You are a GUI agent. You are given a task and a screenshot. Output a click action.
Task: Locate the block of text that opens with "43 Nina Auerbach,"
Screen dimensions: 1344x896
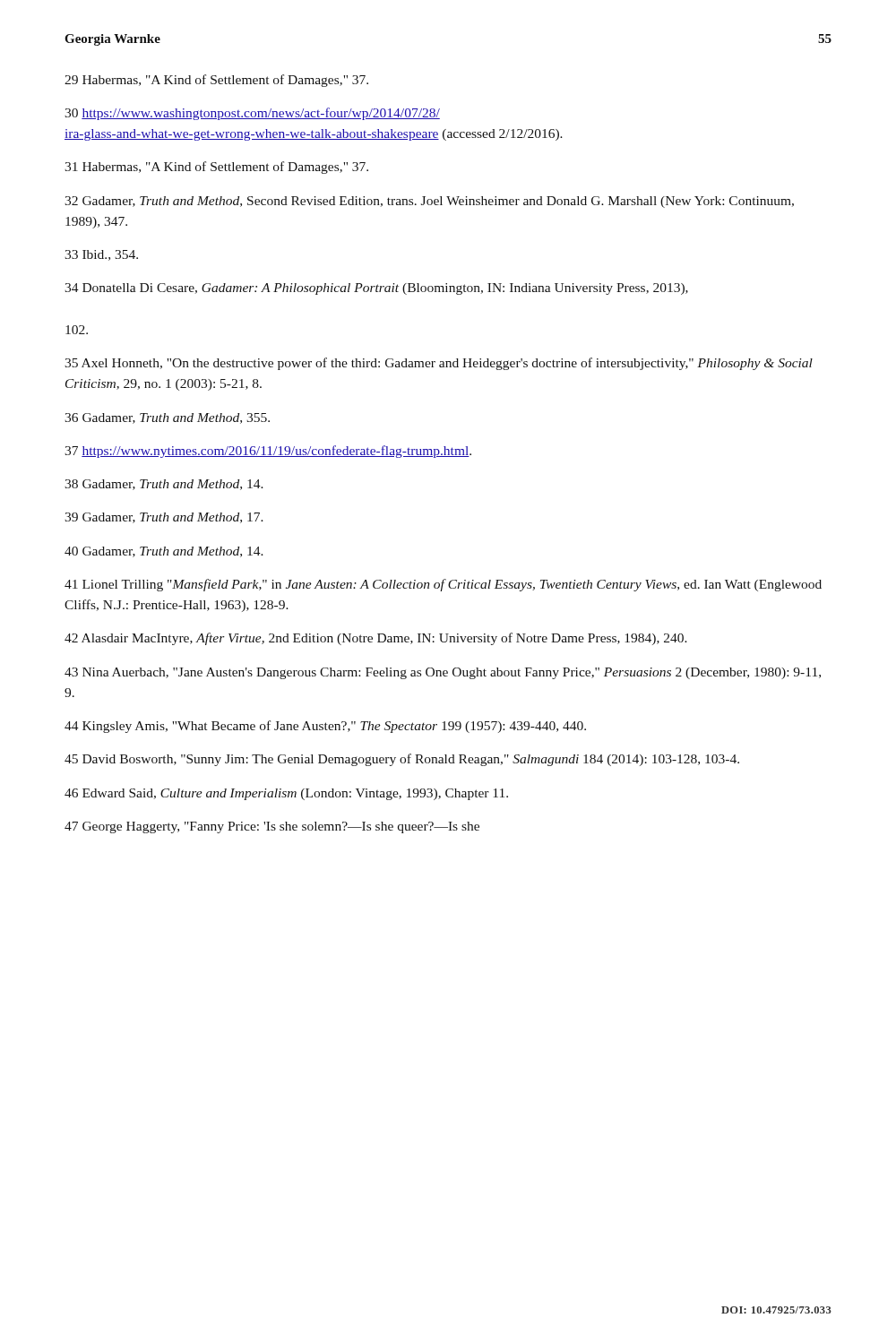pyautogui.click(x=443, y=682)
